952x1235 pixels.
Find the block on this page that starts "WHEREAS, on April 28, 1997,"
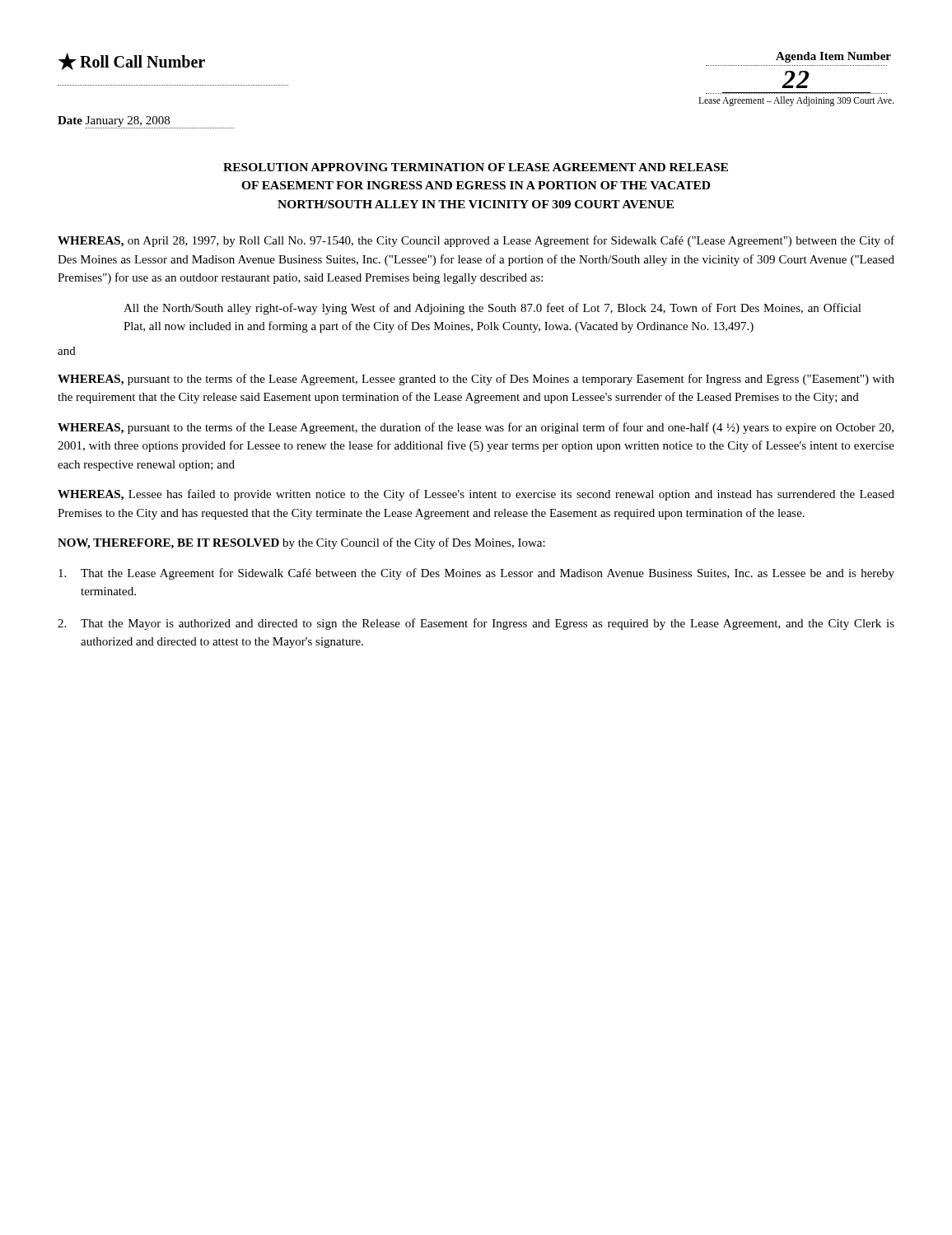pyautogui.click(x=476, y=259)
